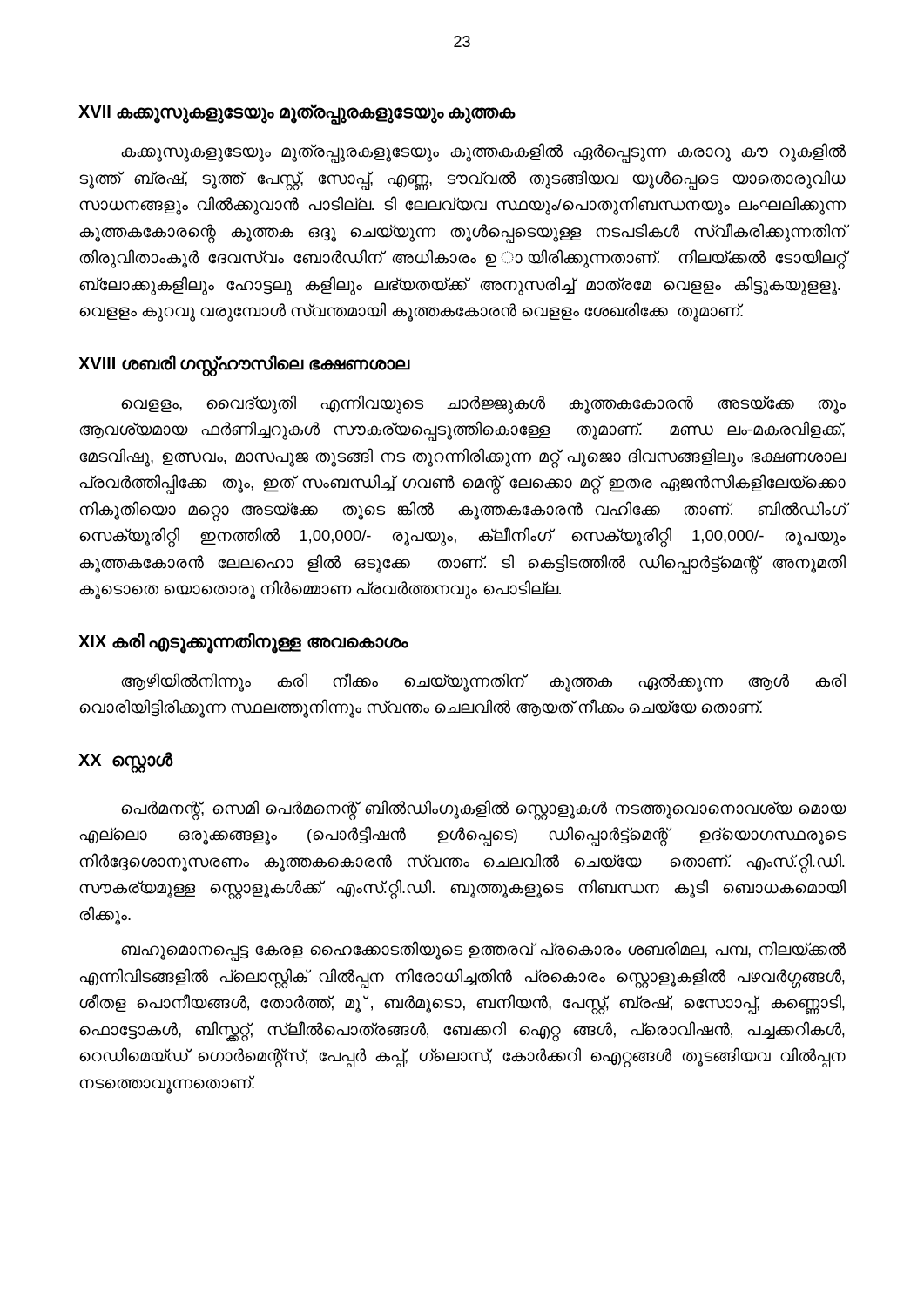Select the block starting "ആഴിയിൽനിന്നൂം കരി നീക്കം ചെയ്യൂന്നതിന് കൂത്തക ഏൽക്കൂന്ന ആൾ"
This screenshot has width=924, height=1307.
tap(462, 695)
